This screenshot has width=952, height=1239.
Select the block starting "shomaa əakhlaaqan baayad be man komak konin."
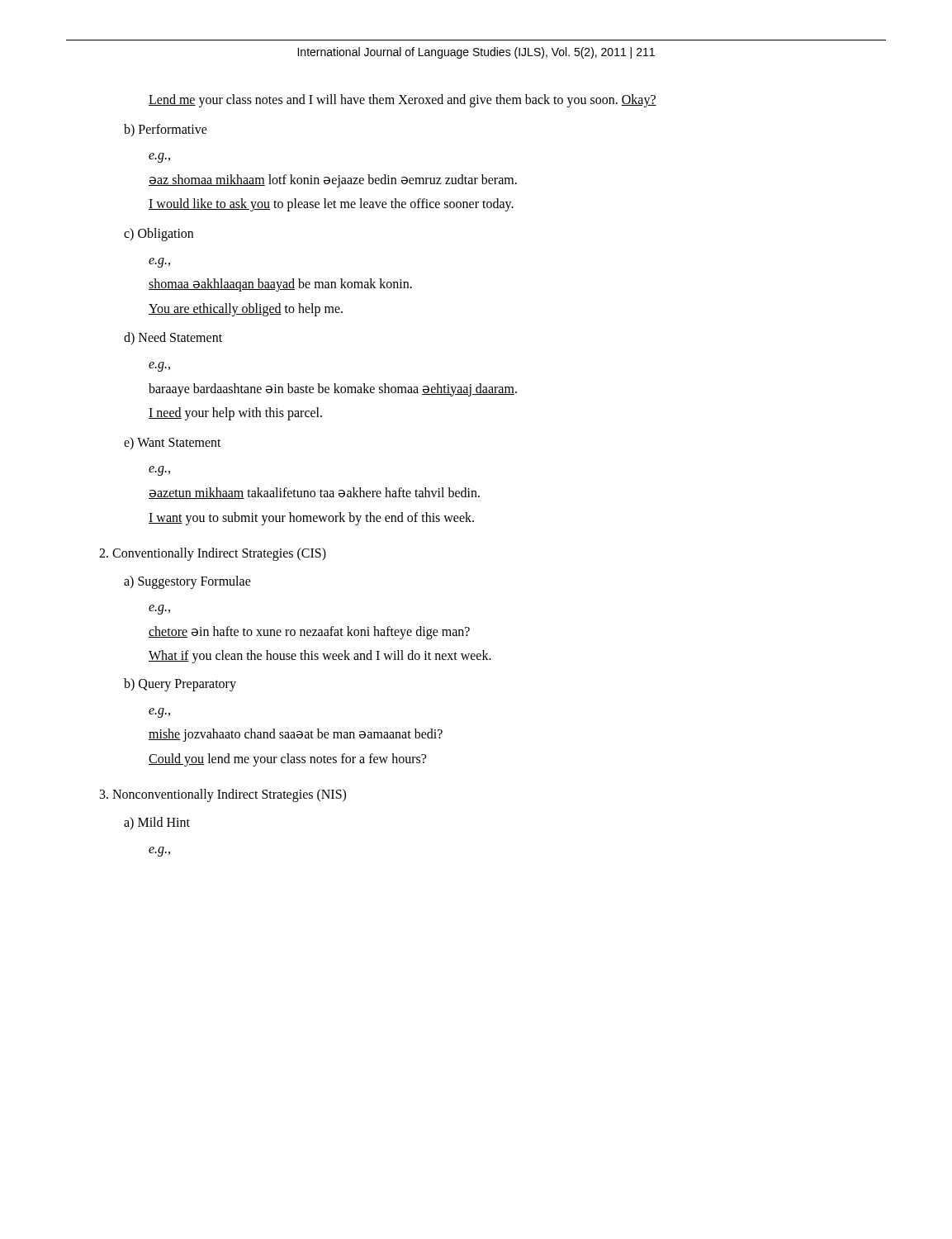tap(281, 284)
